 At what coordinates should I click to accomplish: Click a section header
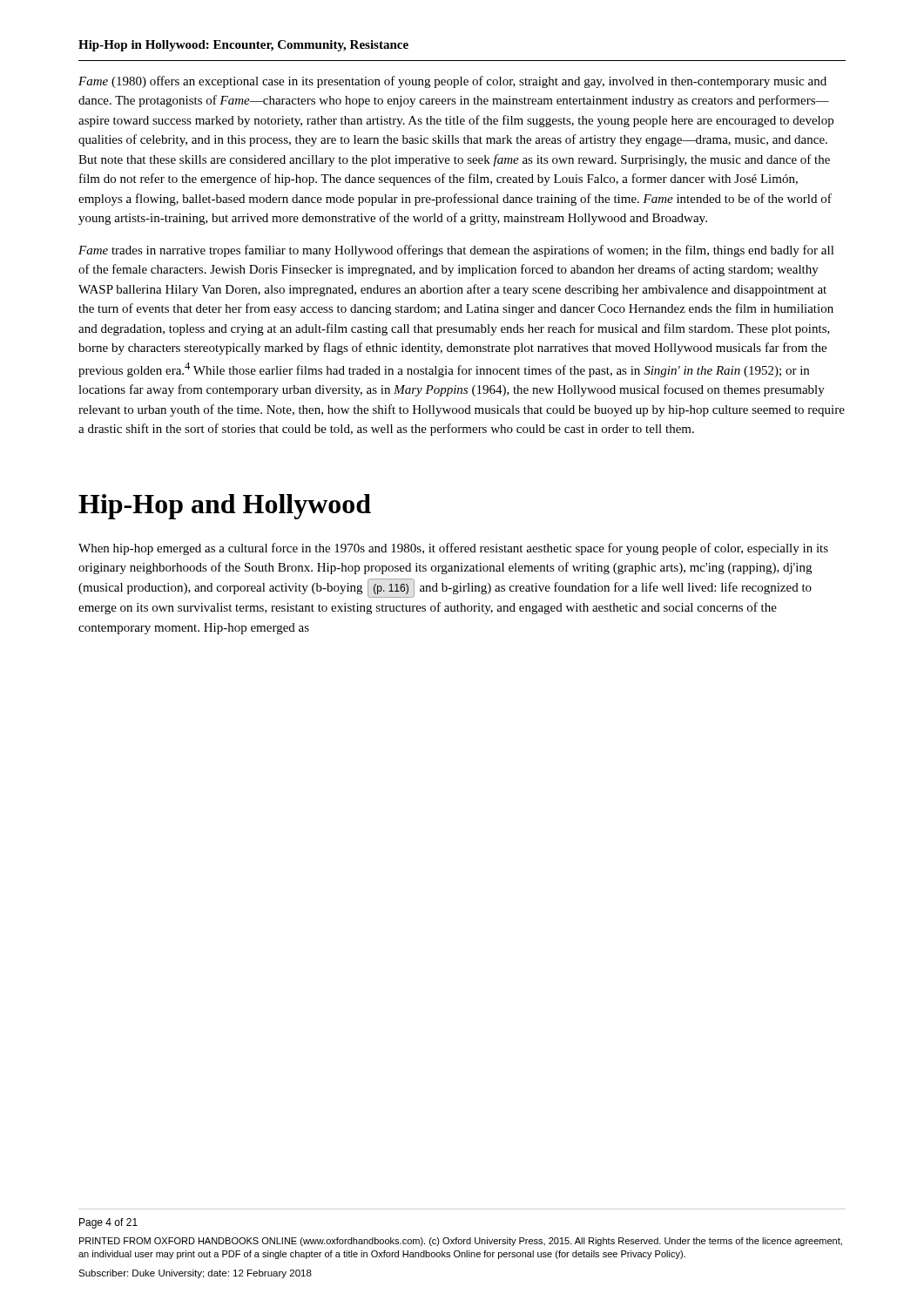(x=225, y=503)
